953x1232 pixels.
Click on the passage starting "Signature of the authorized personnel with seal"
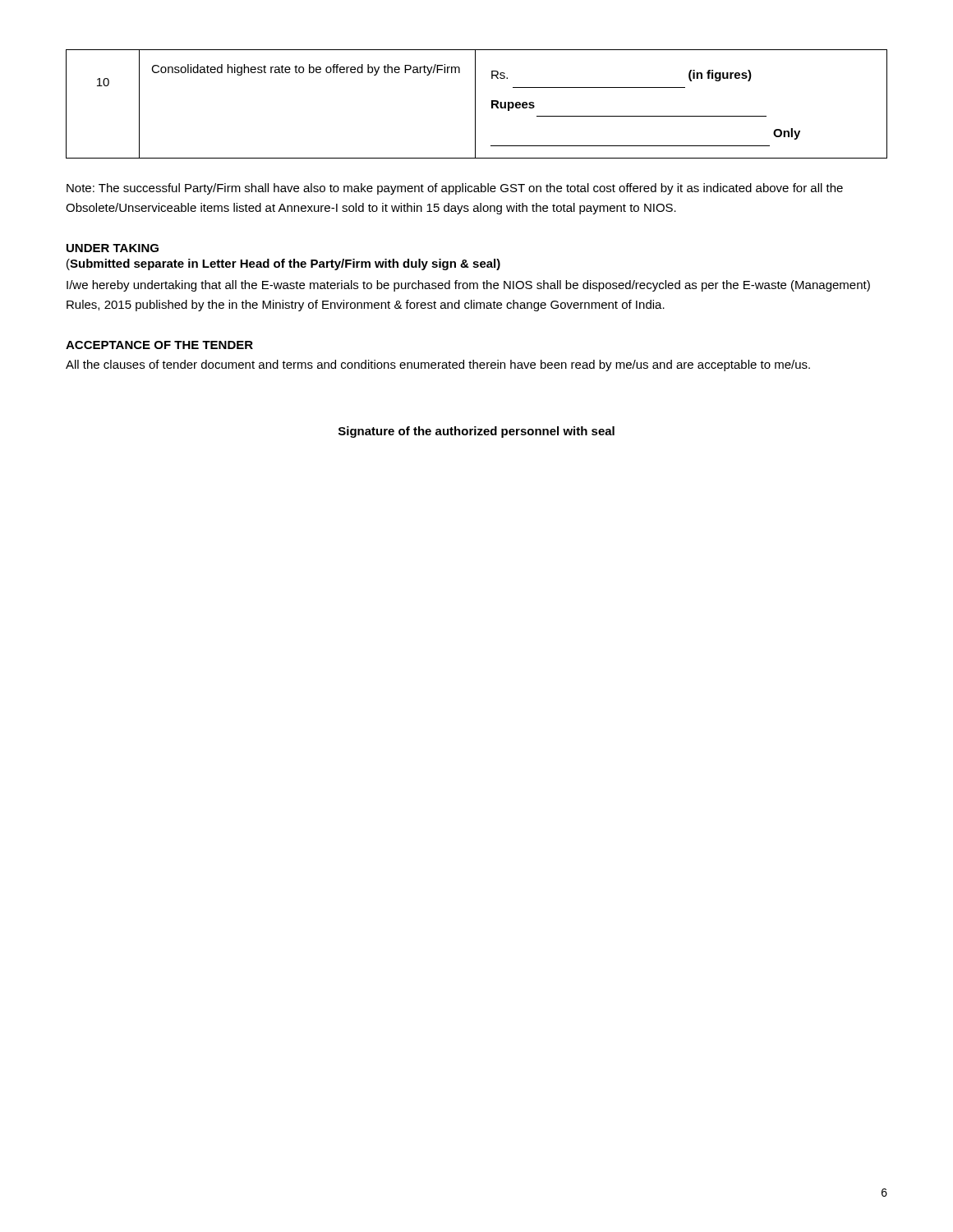tap(476, 430)
